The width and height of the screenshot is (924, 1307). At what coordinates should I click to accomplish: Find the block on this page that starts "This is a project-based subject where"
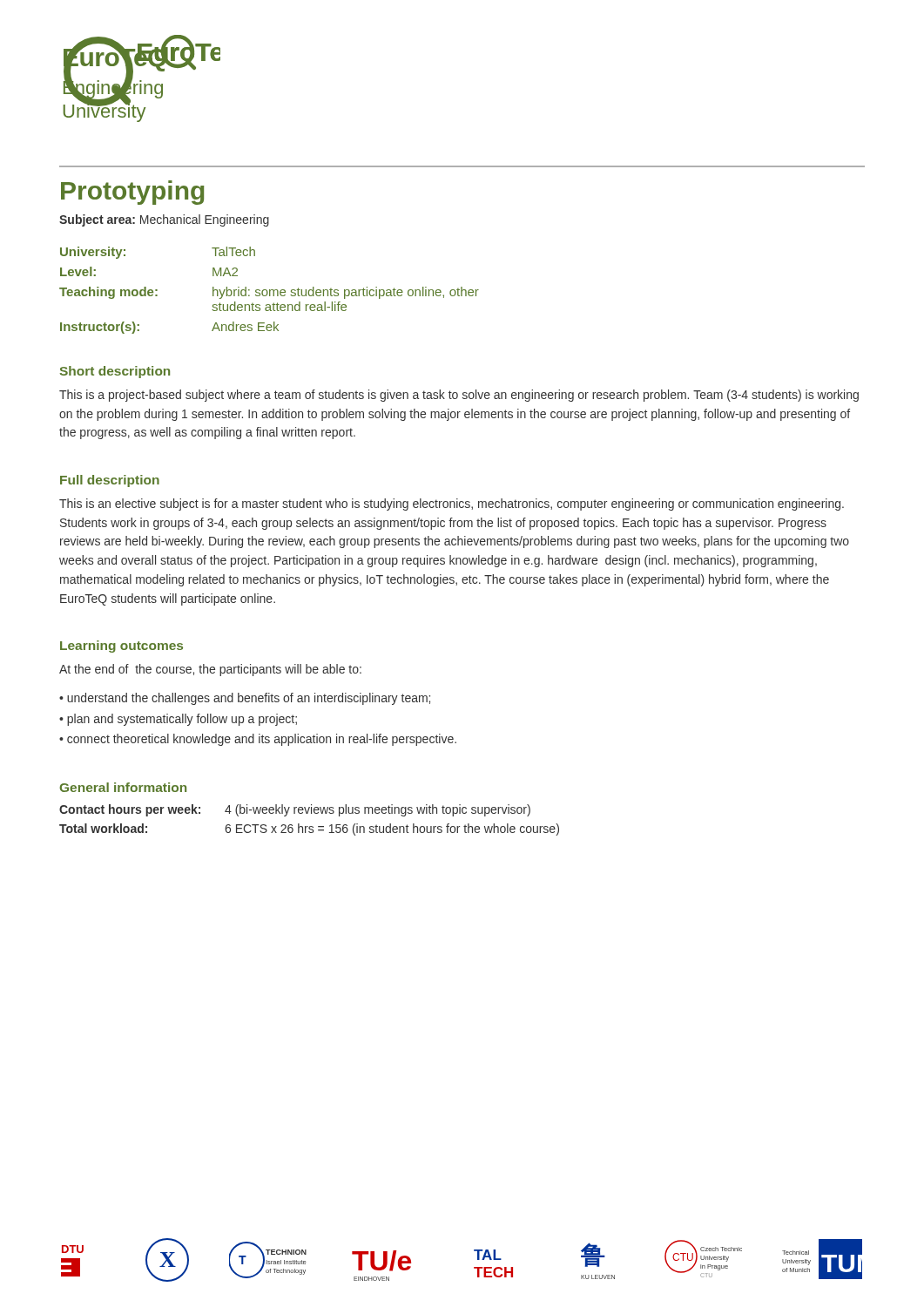(x=459, y=414)
